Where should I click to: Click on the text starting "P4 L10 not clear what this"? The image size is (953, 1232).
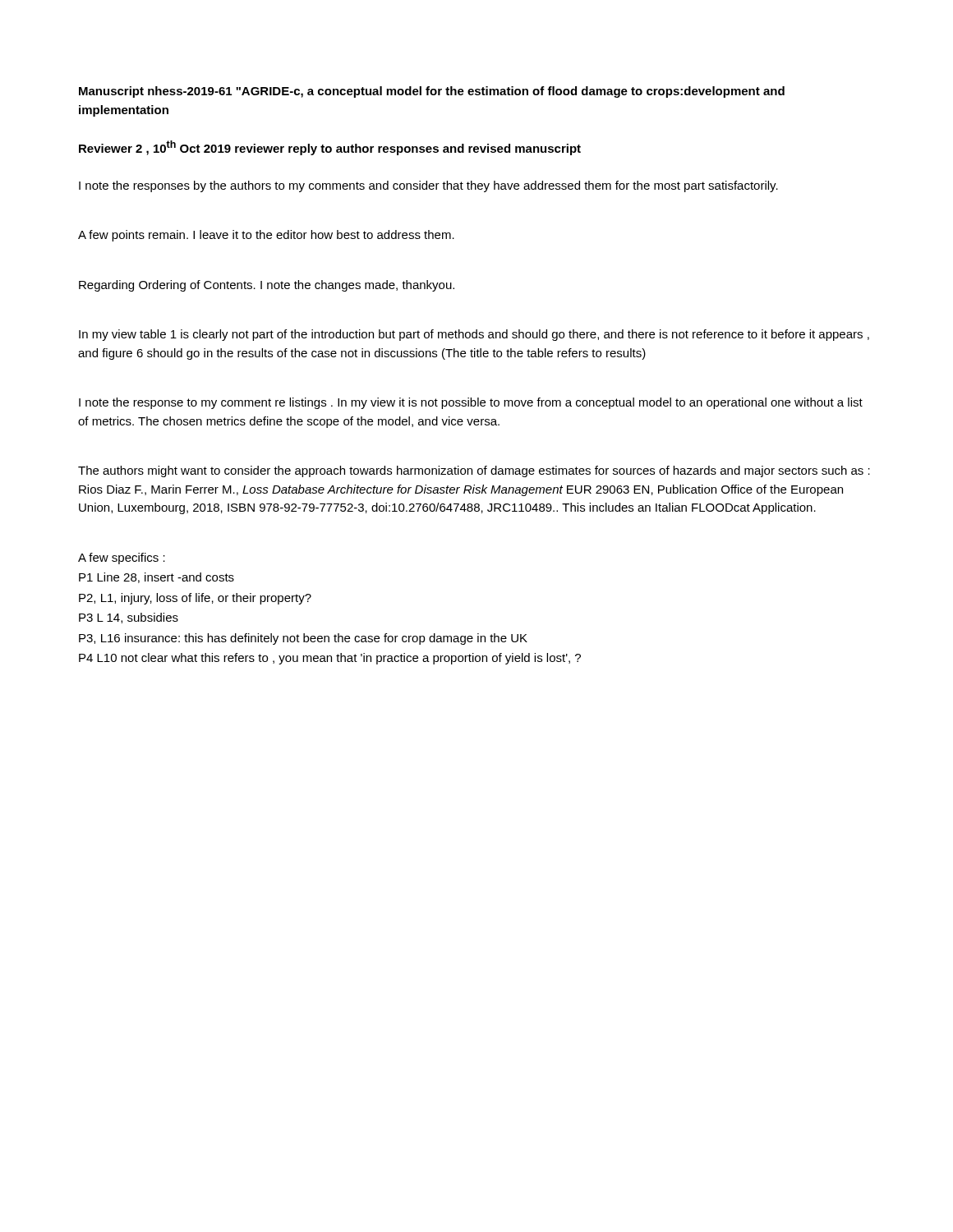tap(476, 658)
